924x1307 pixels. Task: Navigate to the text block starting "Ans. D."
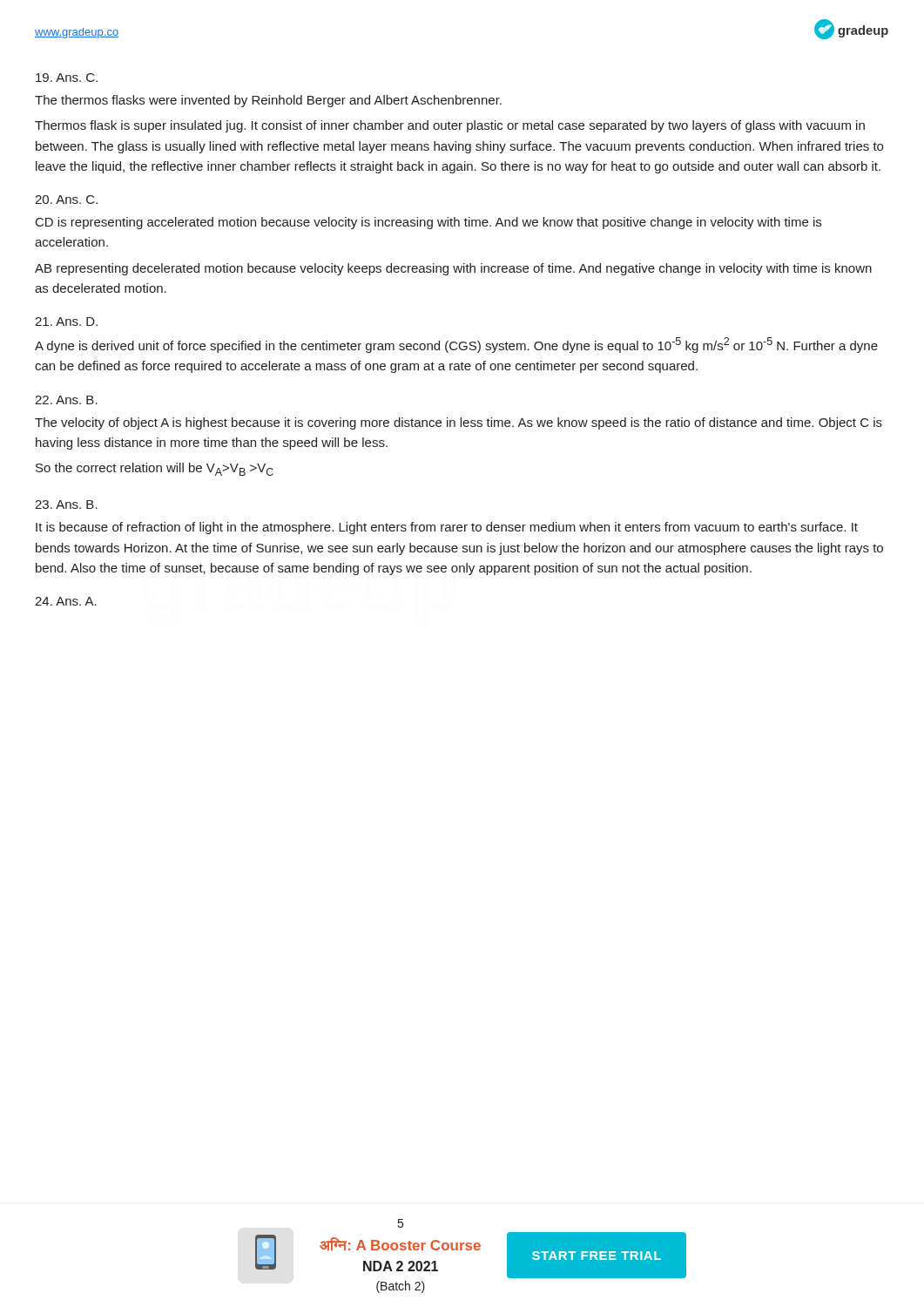pyautogui.click(x=67, y=321)
